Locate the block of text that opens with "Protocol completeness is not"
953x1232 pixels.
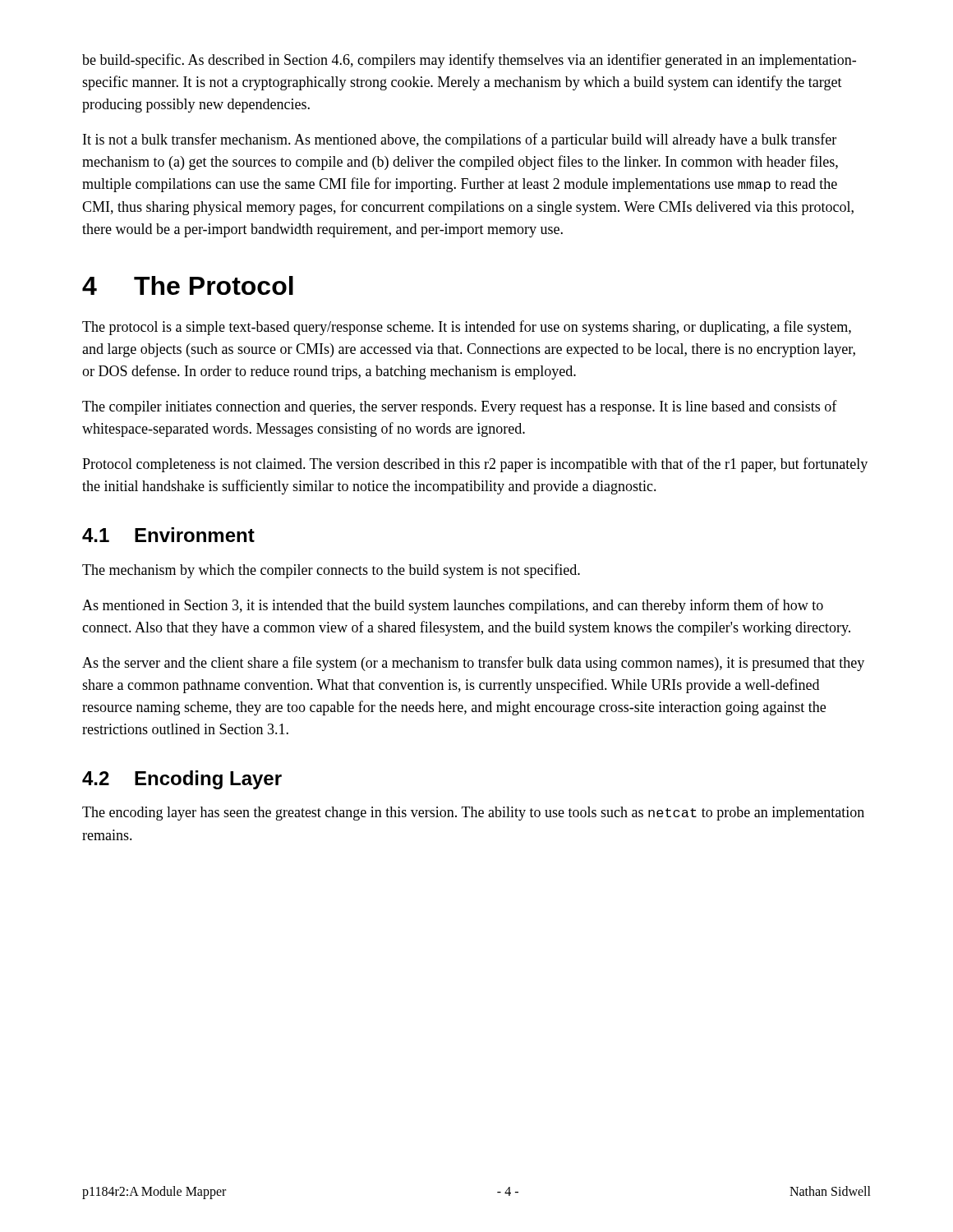click(476, 475)
